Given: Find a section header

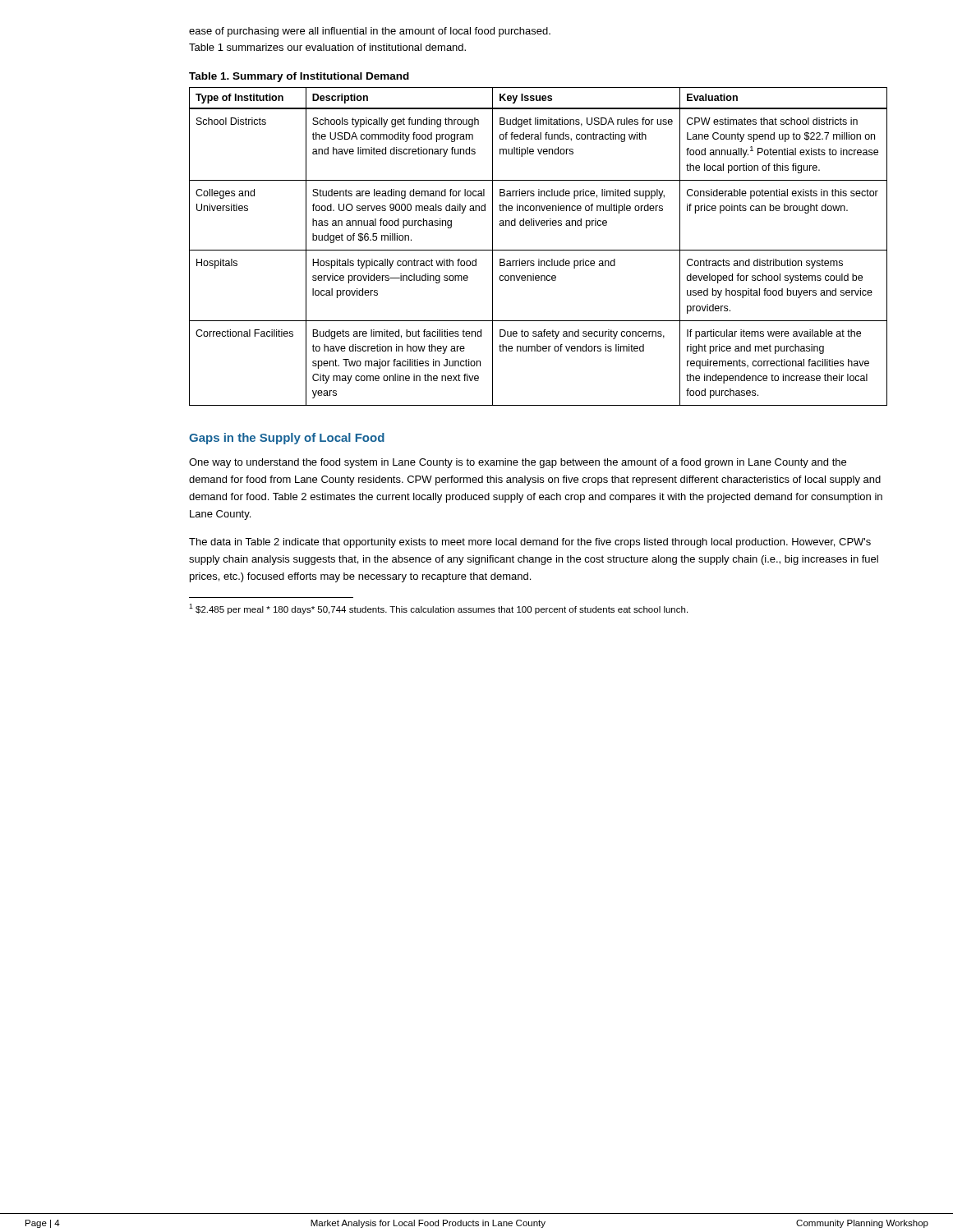Looking at the screenshot, I should pos(287,438).
